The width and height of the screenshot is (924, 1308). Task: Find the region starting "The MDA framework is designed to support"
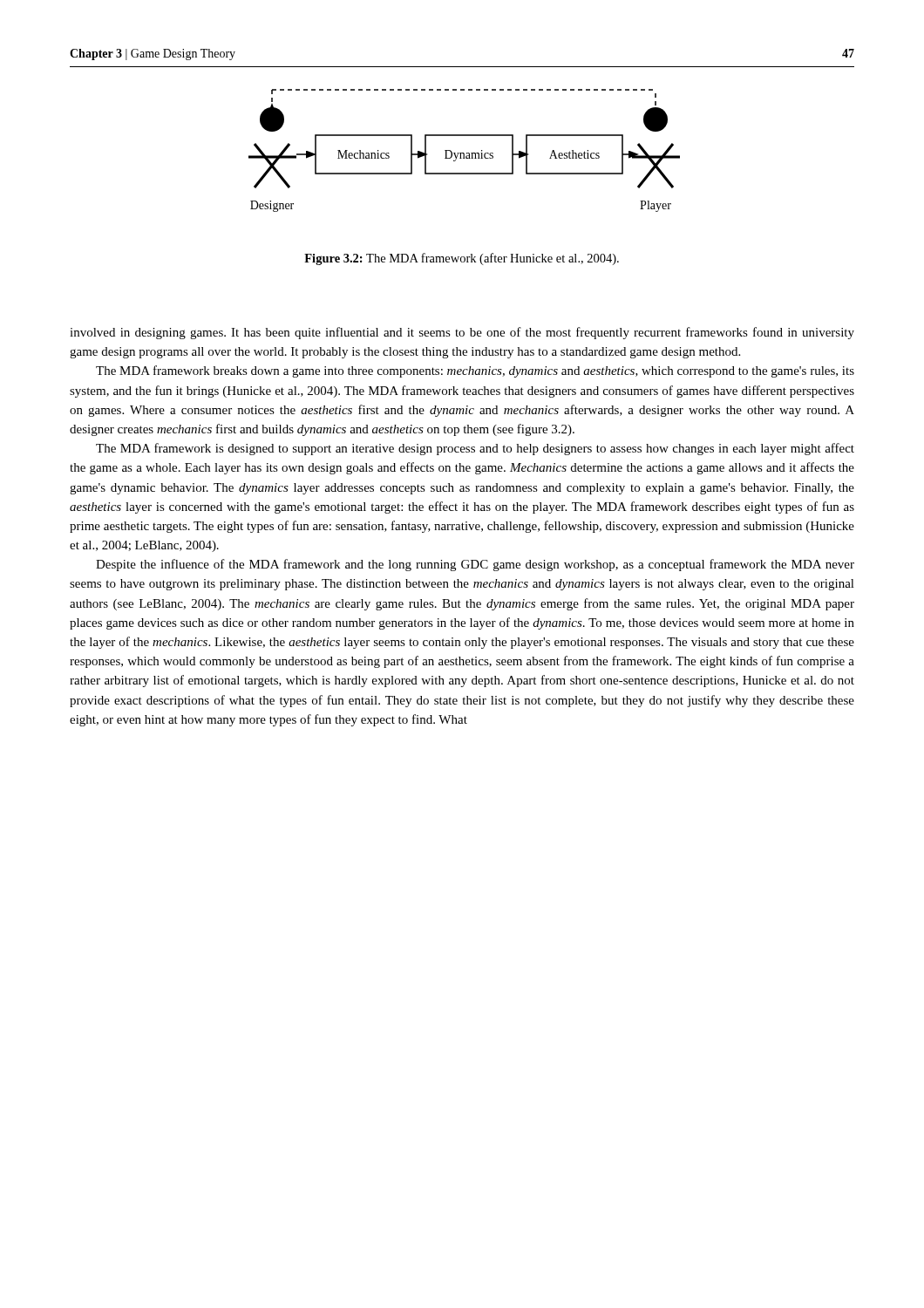(x=462, y=497)
